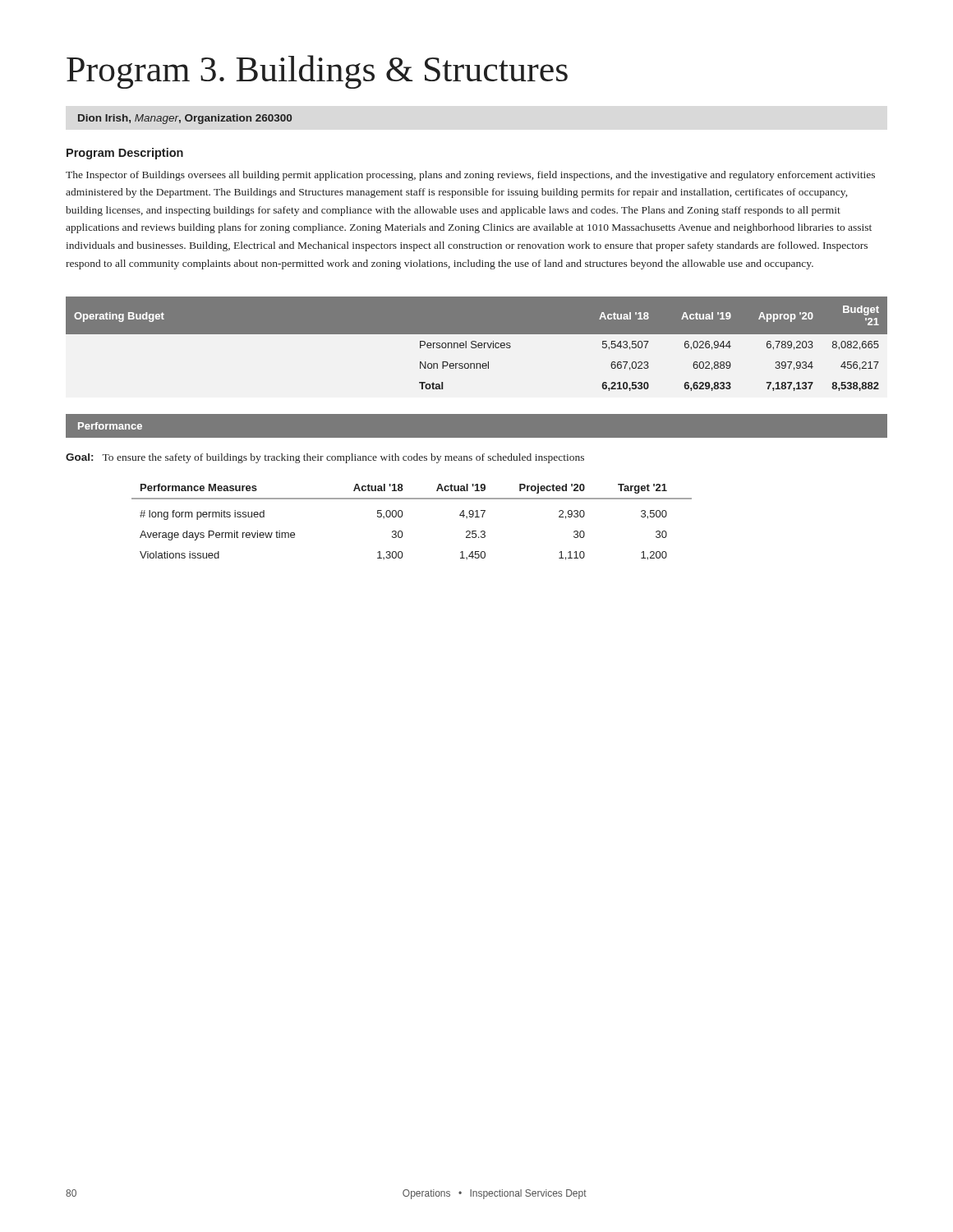Locate the text block that says "Goal: To ensure"
This screenshot has width=953, height=1232.
325,458
